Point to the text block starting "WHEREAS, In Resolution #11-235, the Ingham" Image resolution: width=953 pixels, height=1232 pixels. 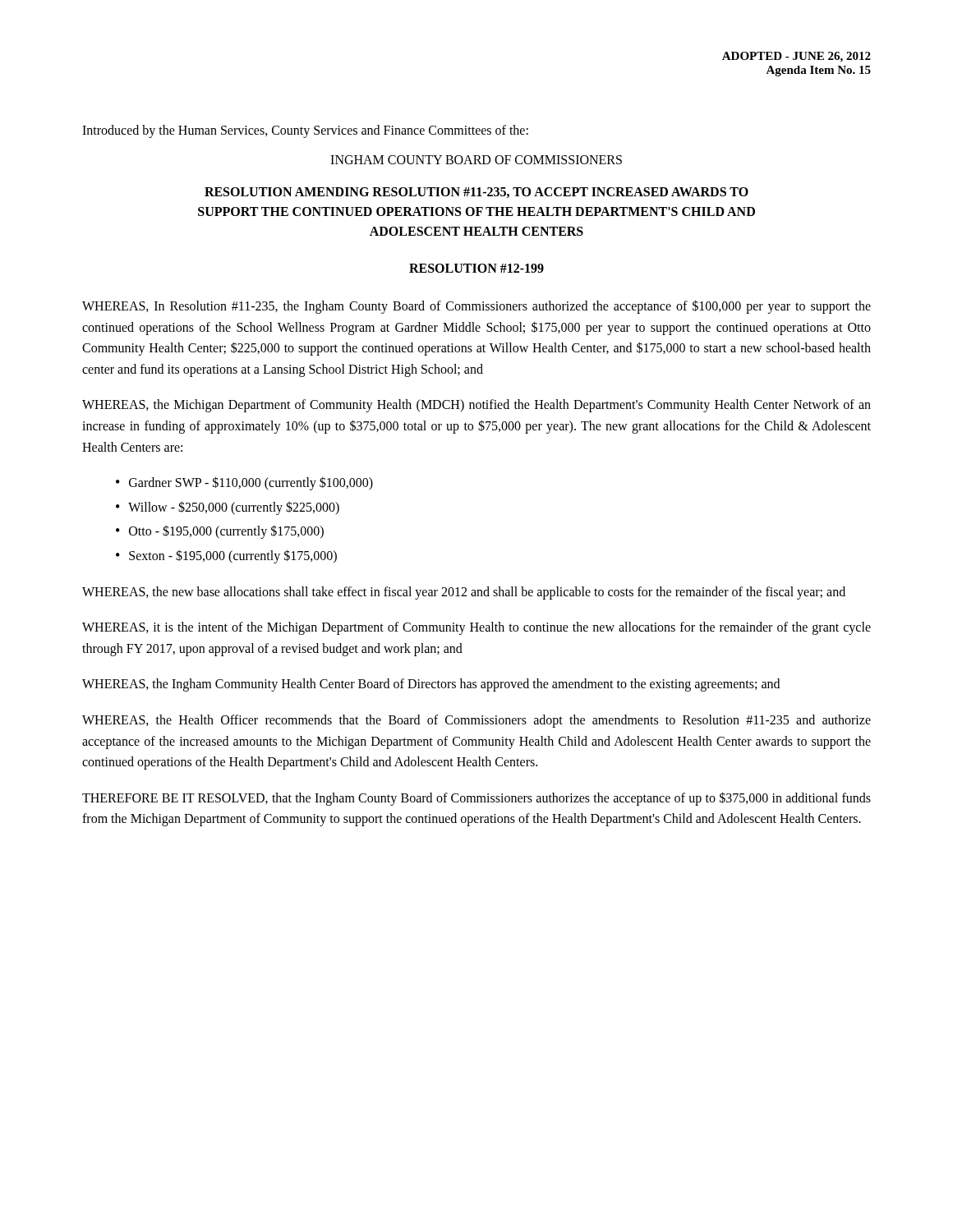[x=476, y=338]
